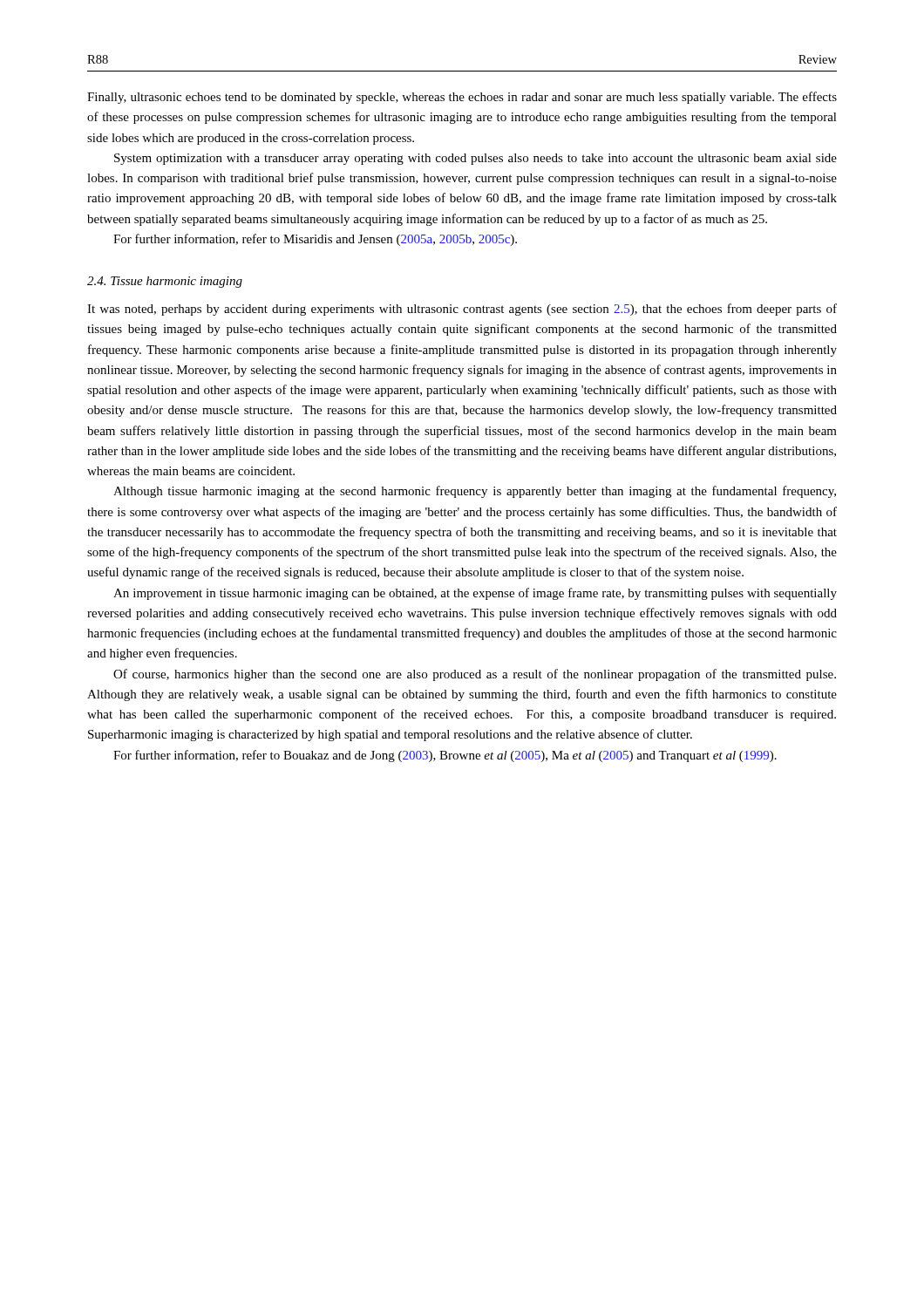Locate the text block that reads "An improvement in tissue"
Image resolution: width=924 pixels, height=1308 pixels.
click(462, 624)
